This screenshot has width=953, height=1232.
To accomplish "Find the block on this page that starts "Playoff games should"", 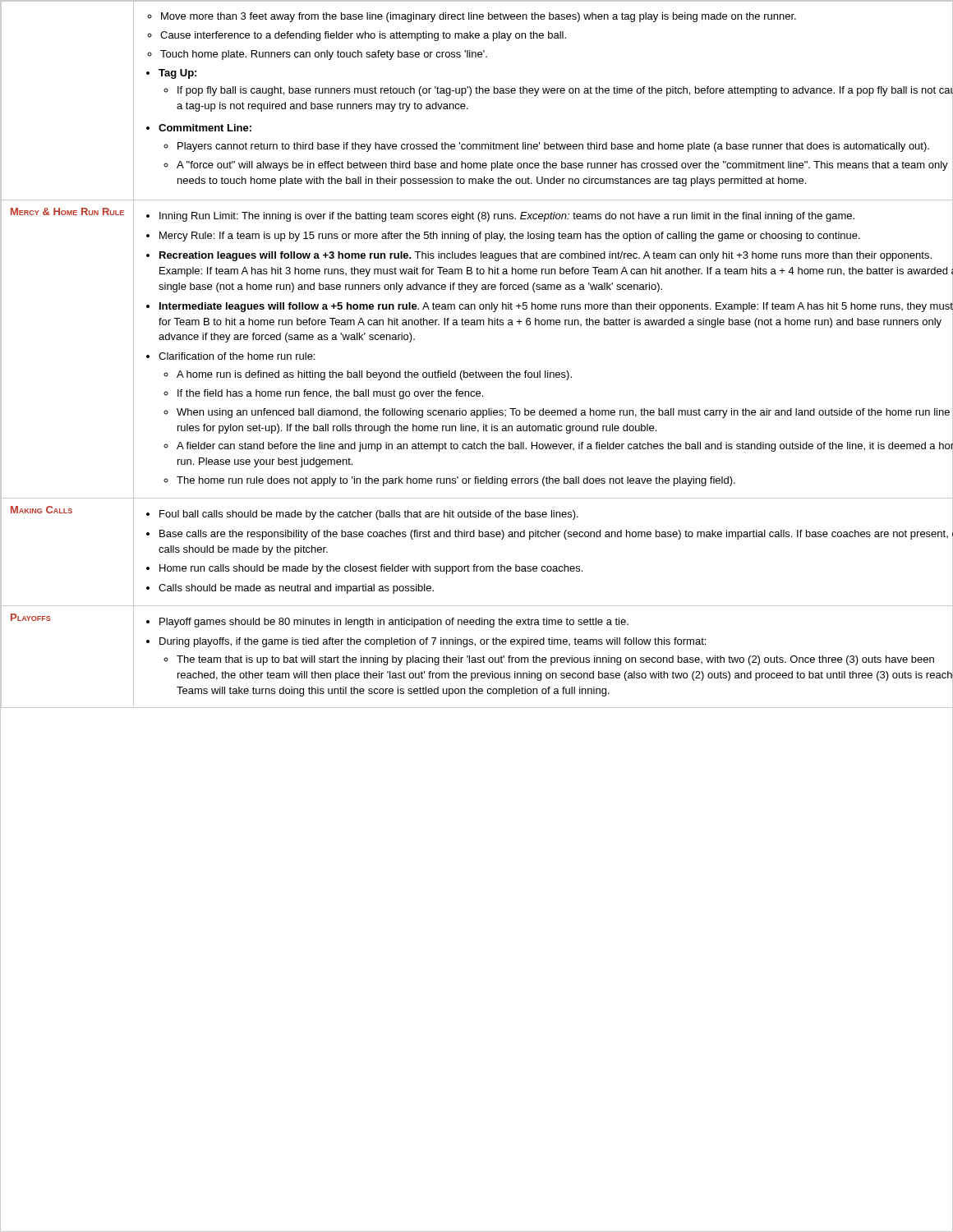I will point(548,656).
